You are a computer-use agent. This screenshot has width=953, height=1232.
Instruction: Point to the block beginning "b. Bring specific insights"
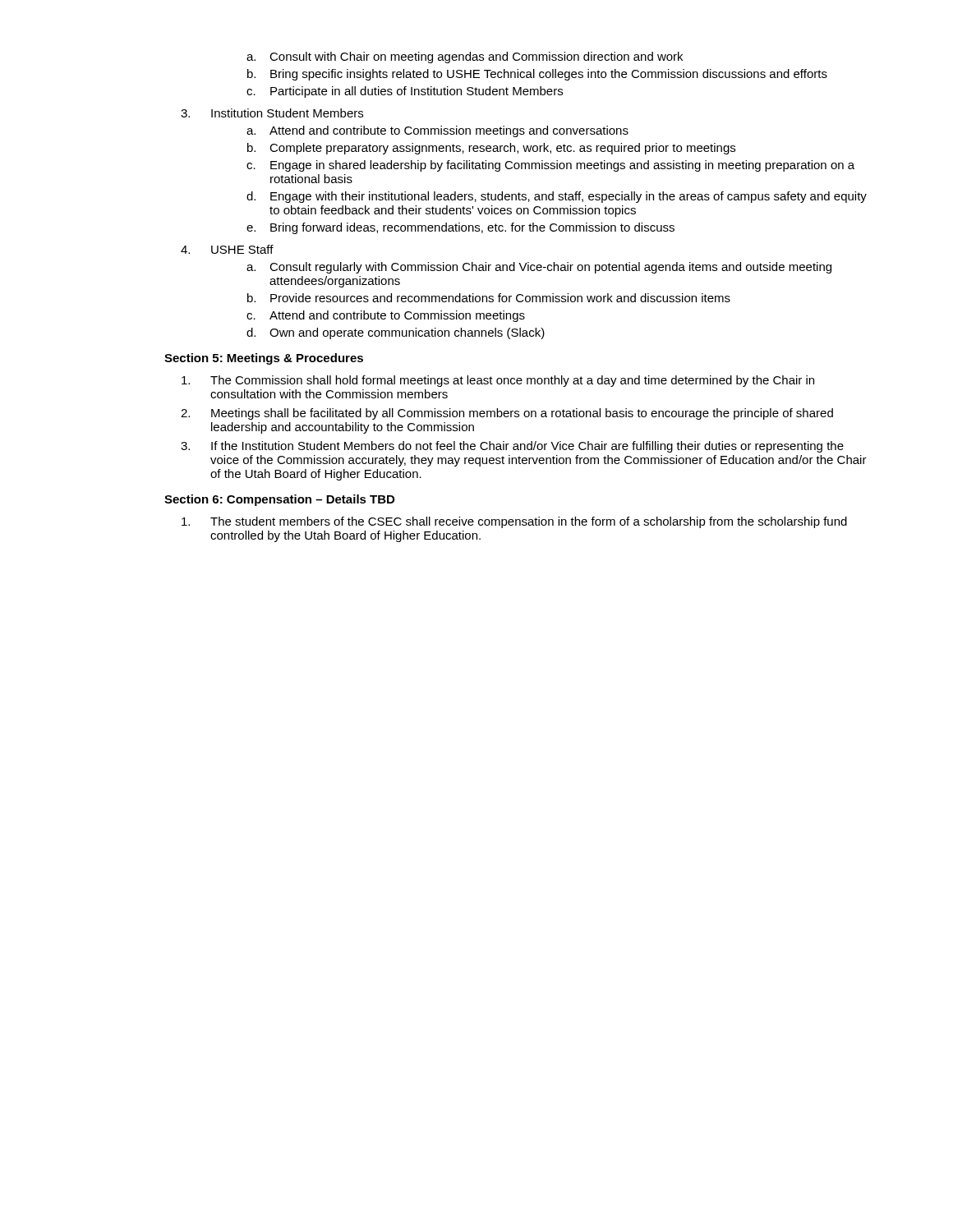(x=537, y=73)
